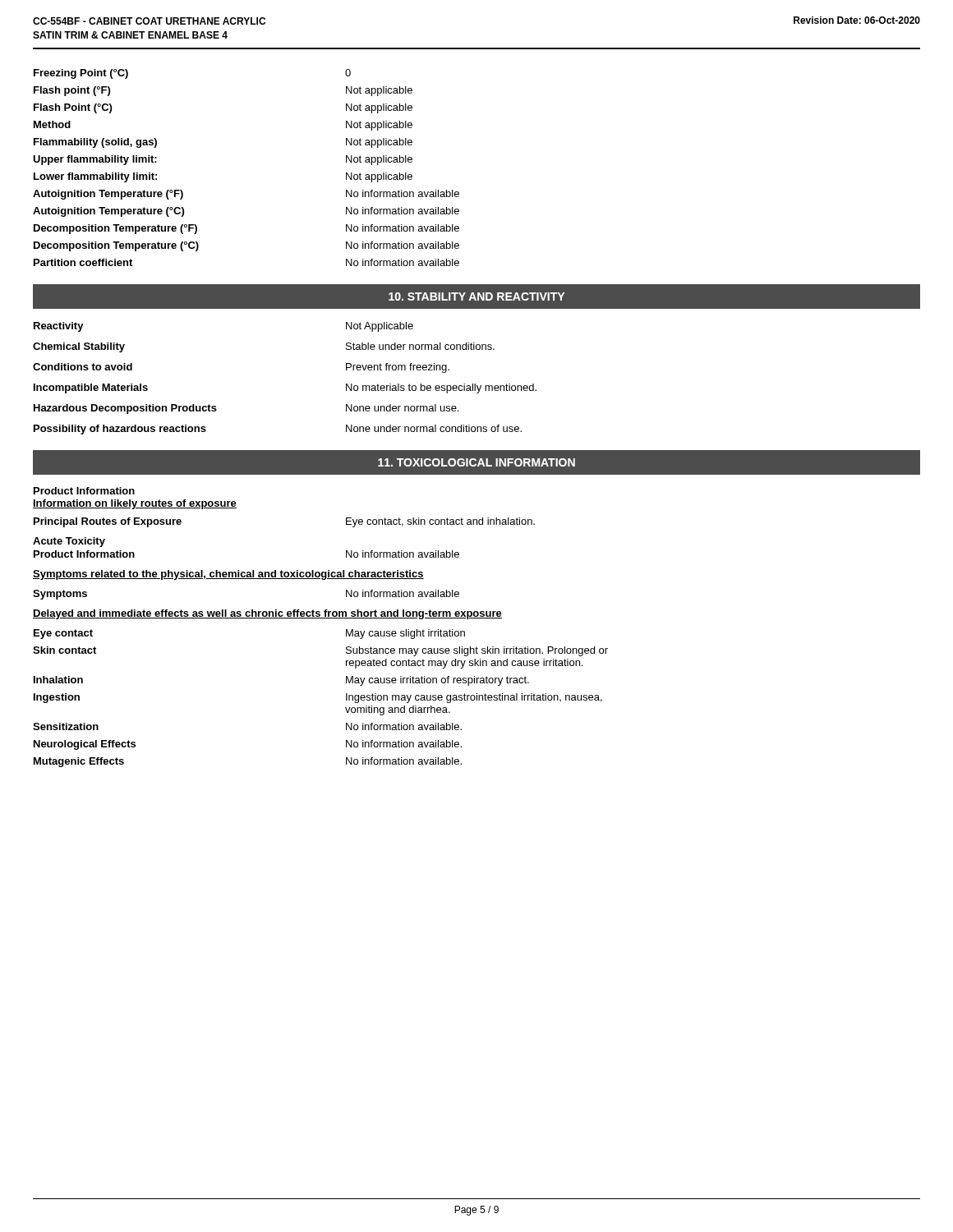This screenshot has width=953, height=1232.
Task: Point to "Symptoms No information available"
Action: pyautogui.click(x=64, y=594)
